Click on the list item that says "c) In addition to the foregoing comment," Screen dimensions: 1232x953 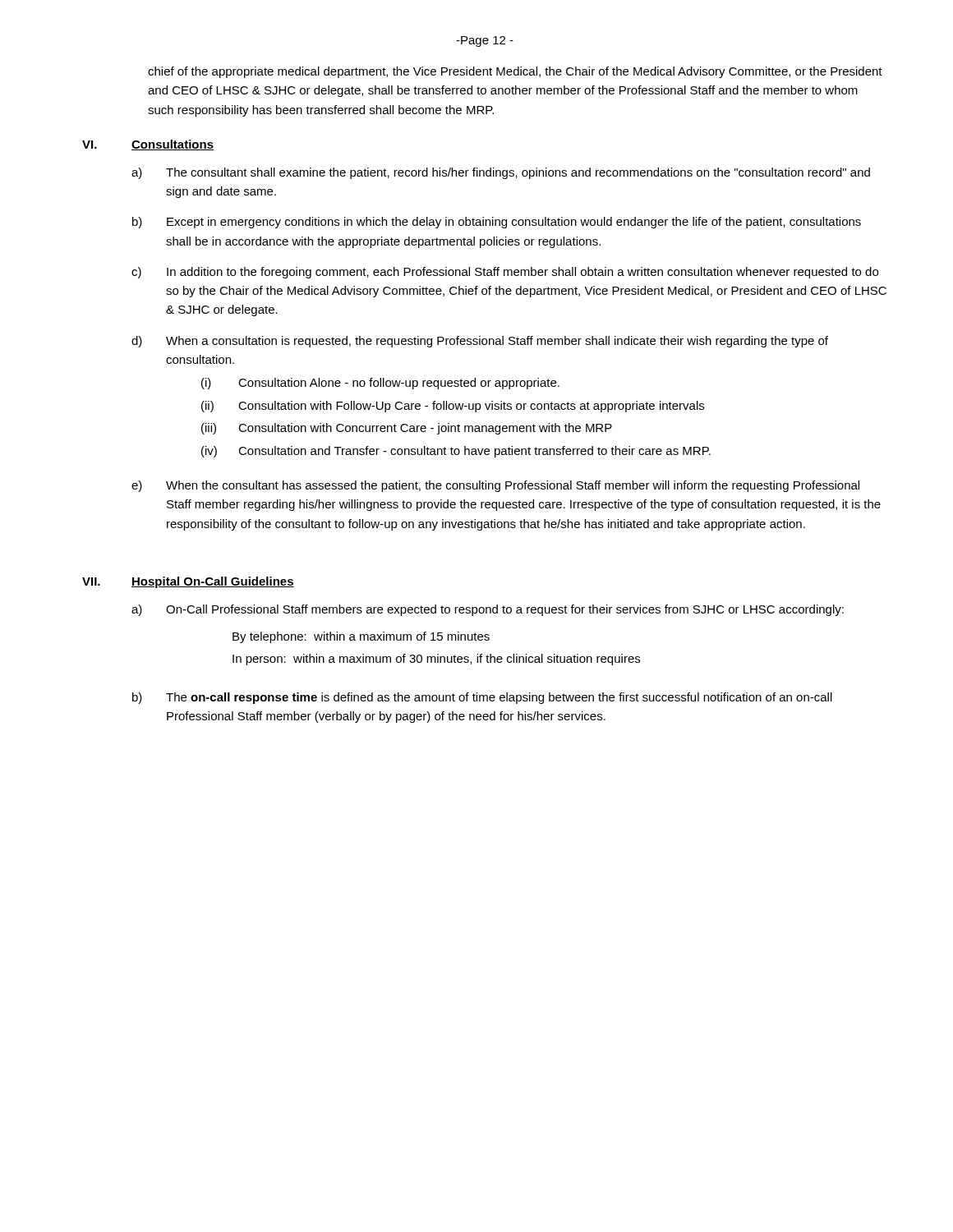point(509,290)
